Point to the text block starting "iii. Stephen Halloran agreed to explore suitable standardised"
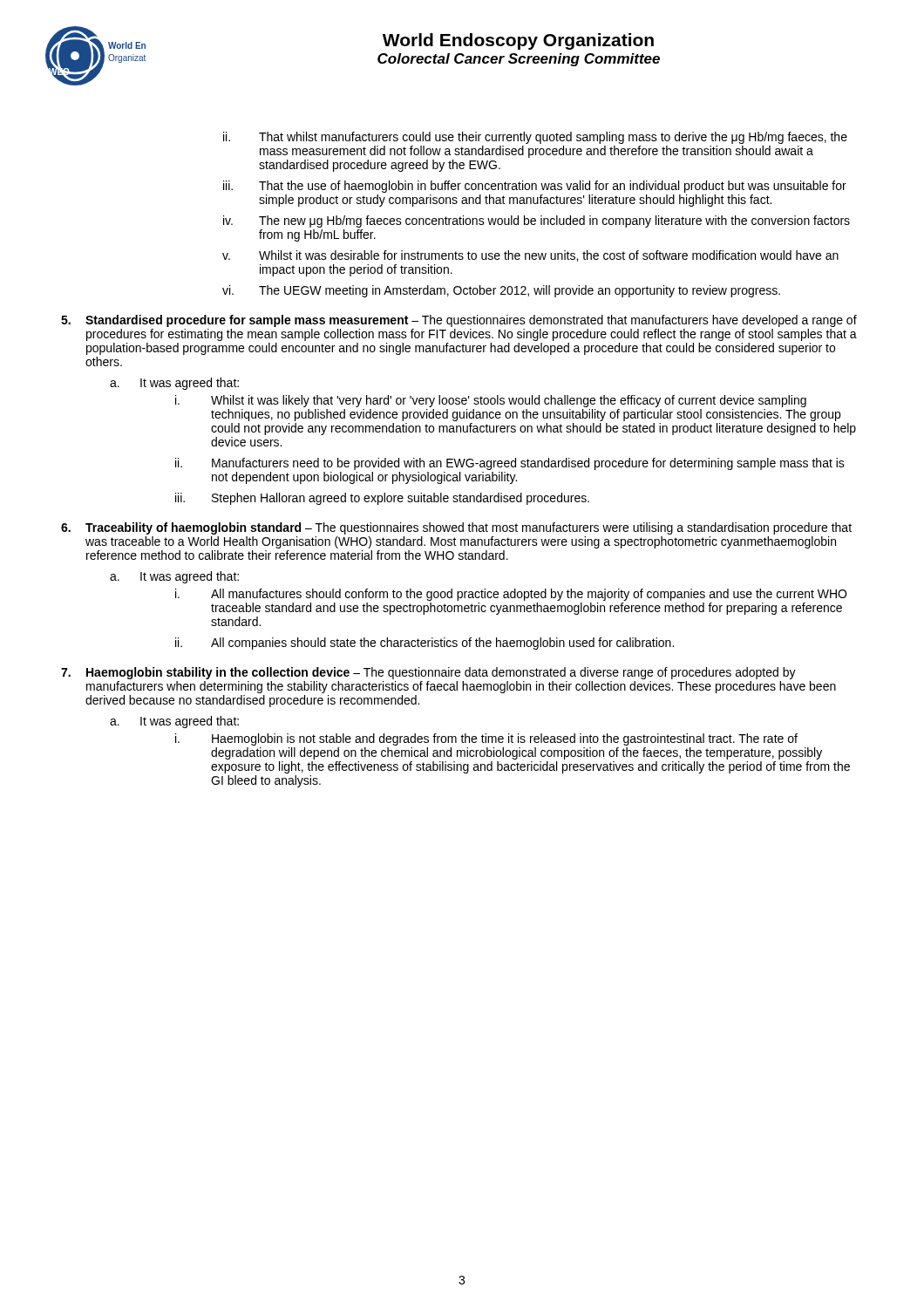This screenshot has height=1308, width=924. 382,498
